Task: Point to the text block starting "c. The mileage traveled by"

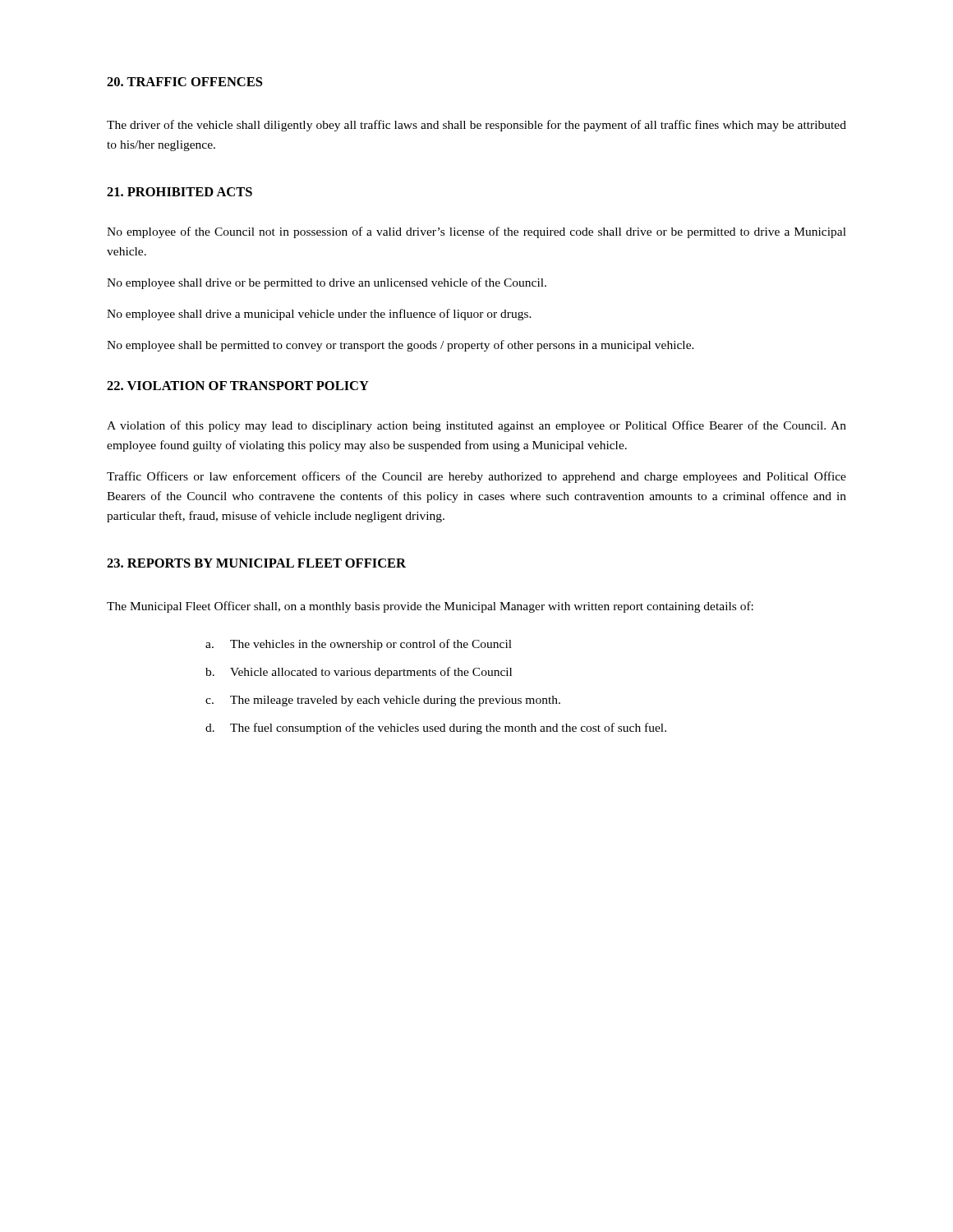Action: (x=383, y=700)
